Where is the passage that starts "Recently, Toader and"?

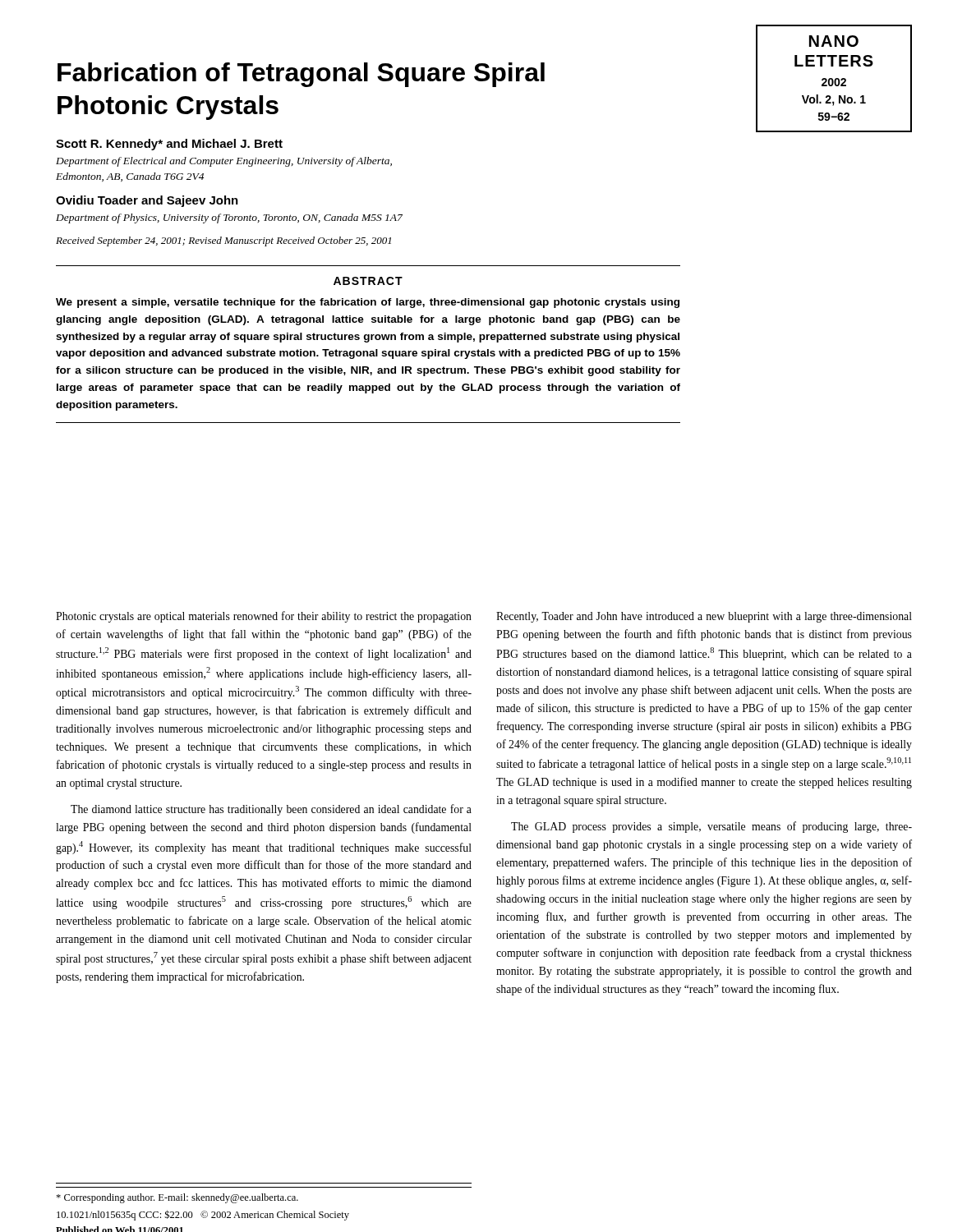[x=704, y=709]
